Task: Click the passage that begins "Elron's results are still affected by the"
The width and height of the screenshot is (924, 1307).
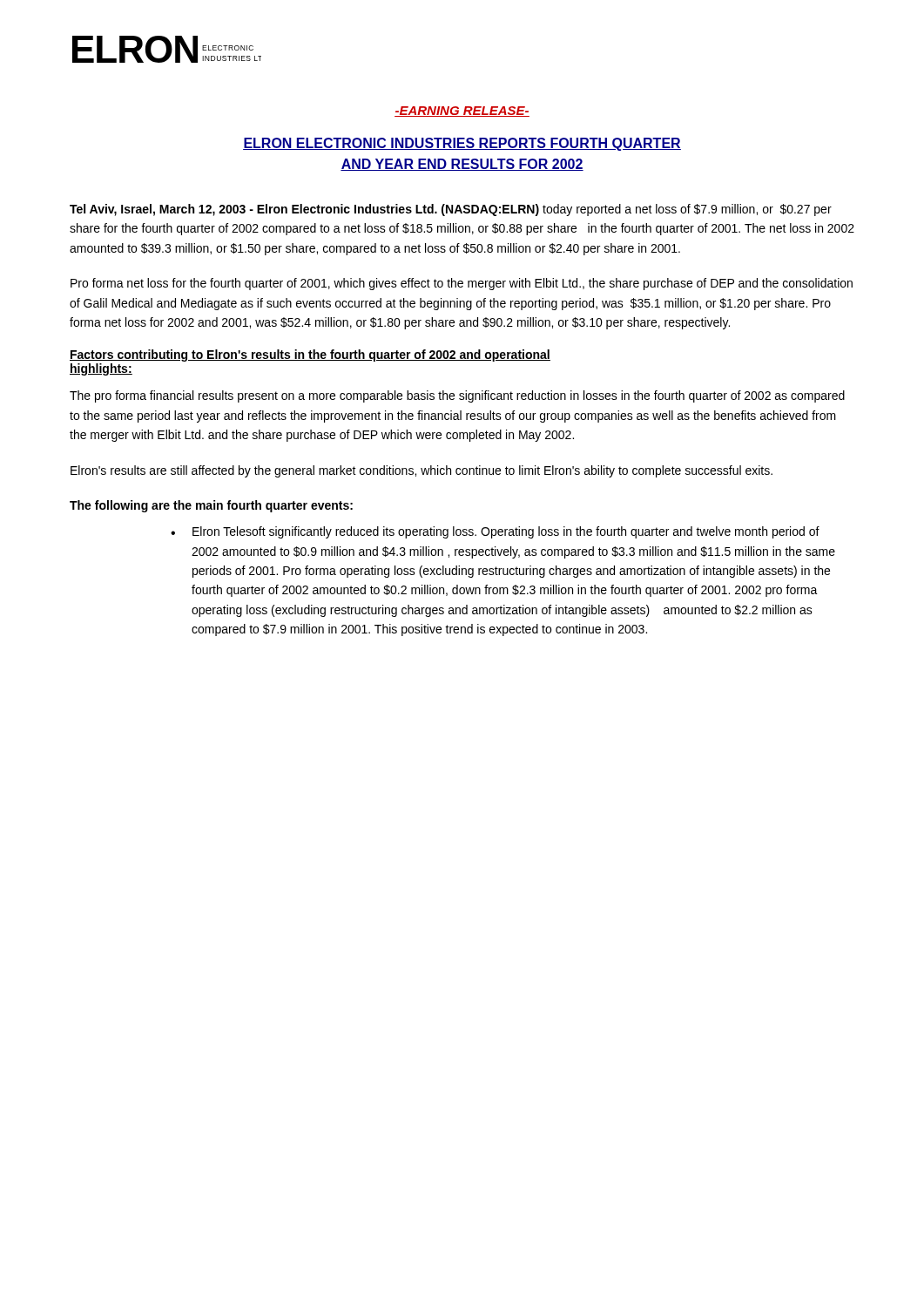Action: coord(422,470)
